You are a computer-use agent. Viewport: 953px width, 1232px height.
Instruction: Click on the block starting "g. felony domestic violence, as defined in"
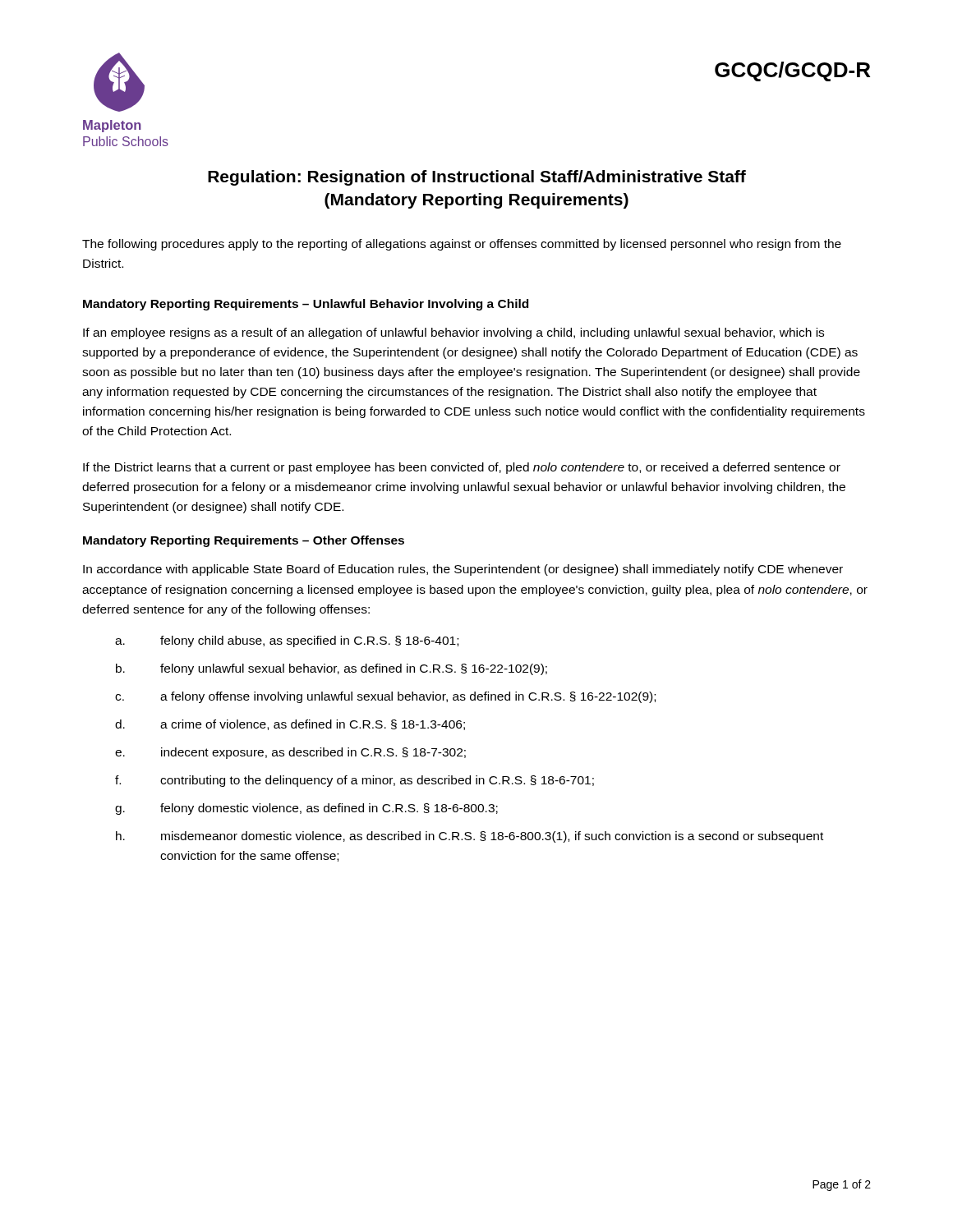476,808
